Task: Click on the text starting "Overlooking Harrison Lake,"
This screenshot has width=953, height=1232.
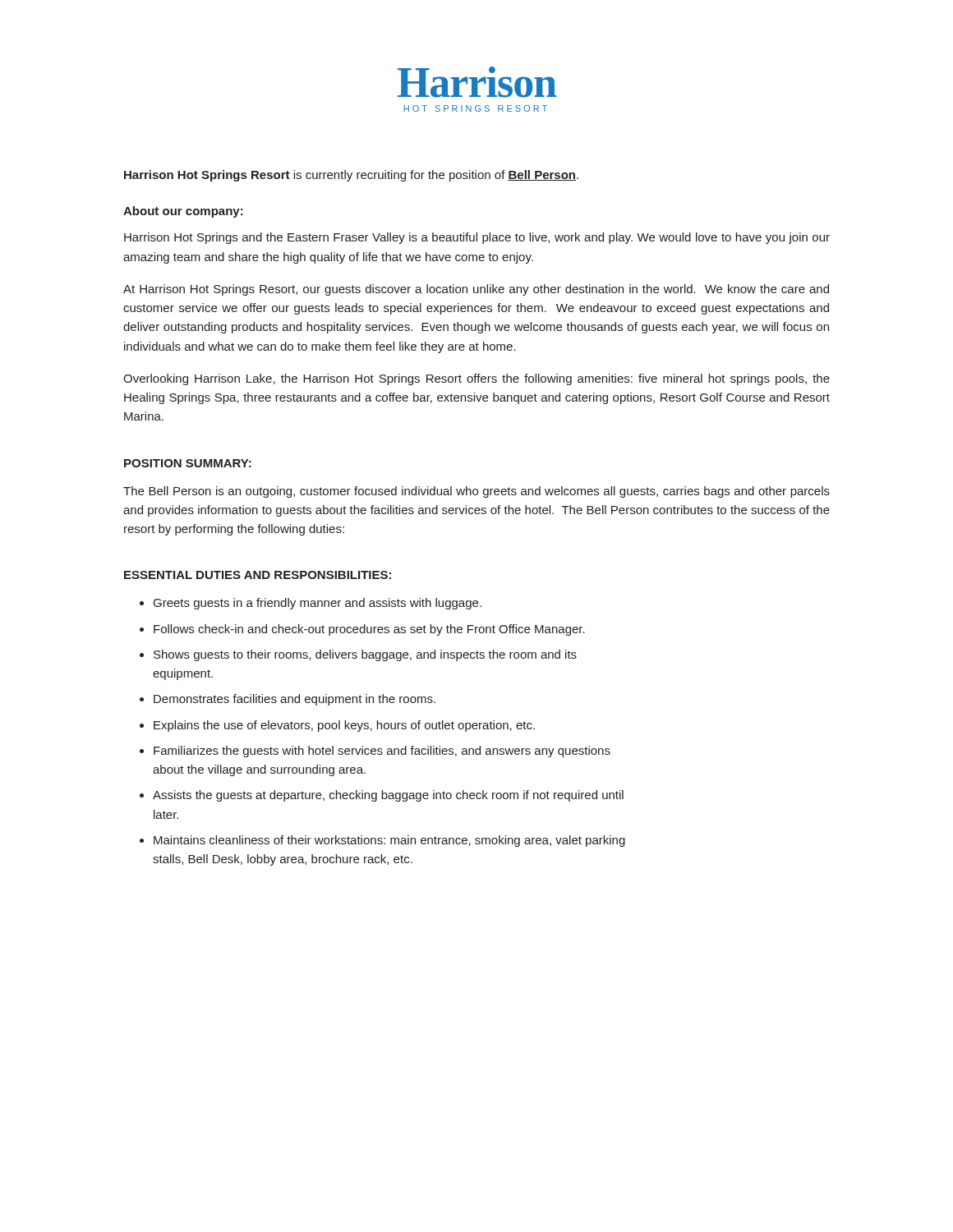Action: pos(476,397)
